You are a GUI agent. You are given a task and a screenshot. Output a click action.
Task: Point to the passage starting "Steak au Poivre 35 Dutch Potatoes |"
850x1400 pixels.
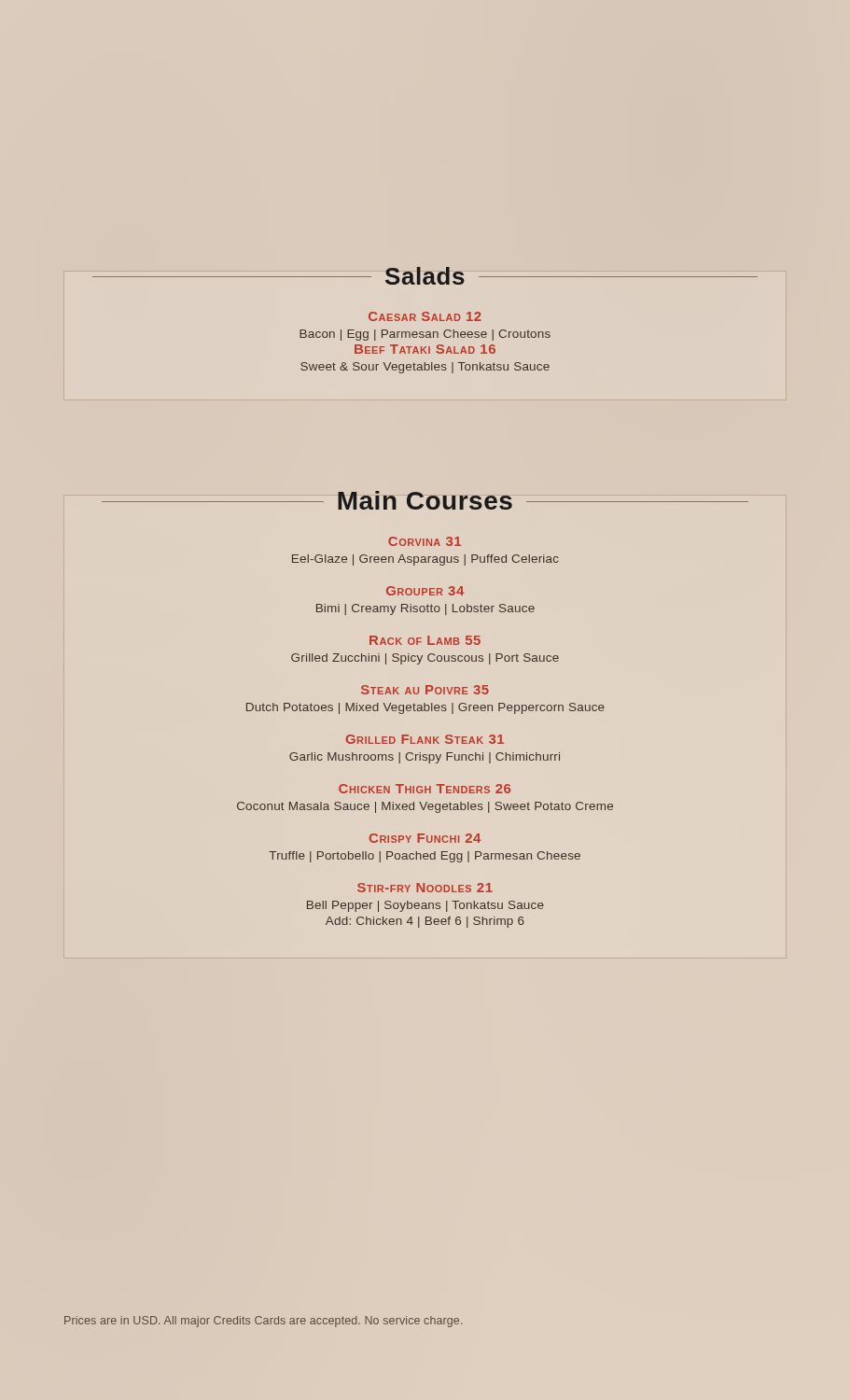point(425,698)
